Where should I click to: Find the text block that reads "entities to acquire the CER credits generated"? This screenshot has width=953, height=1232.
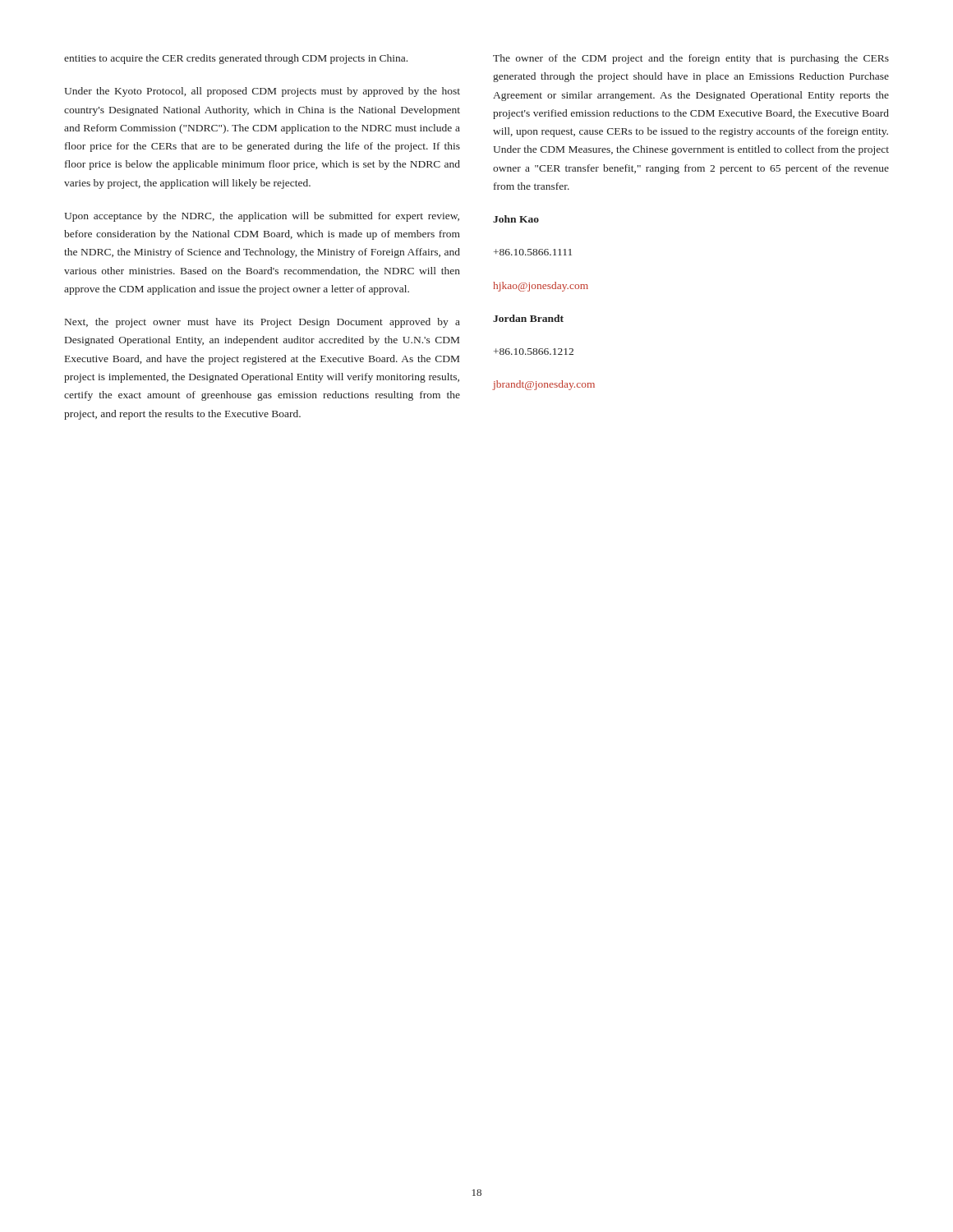click(x=262, y=236)
